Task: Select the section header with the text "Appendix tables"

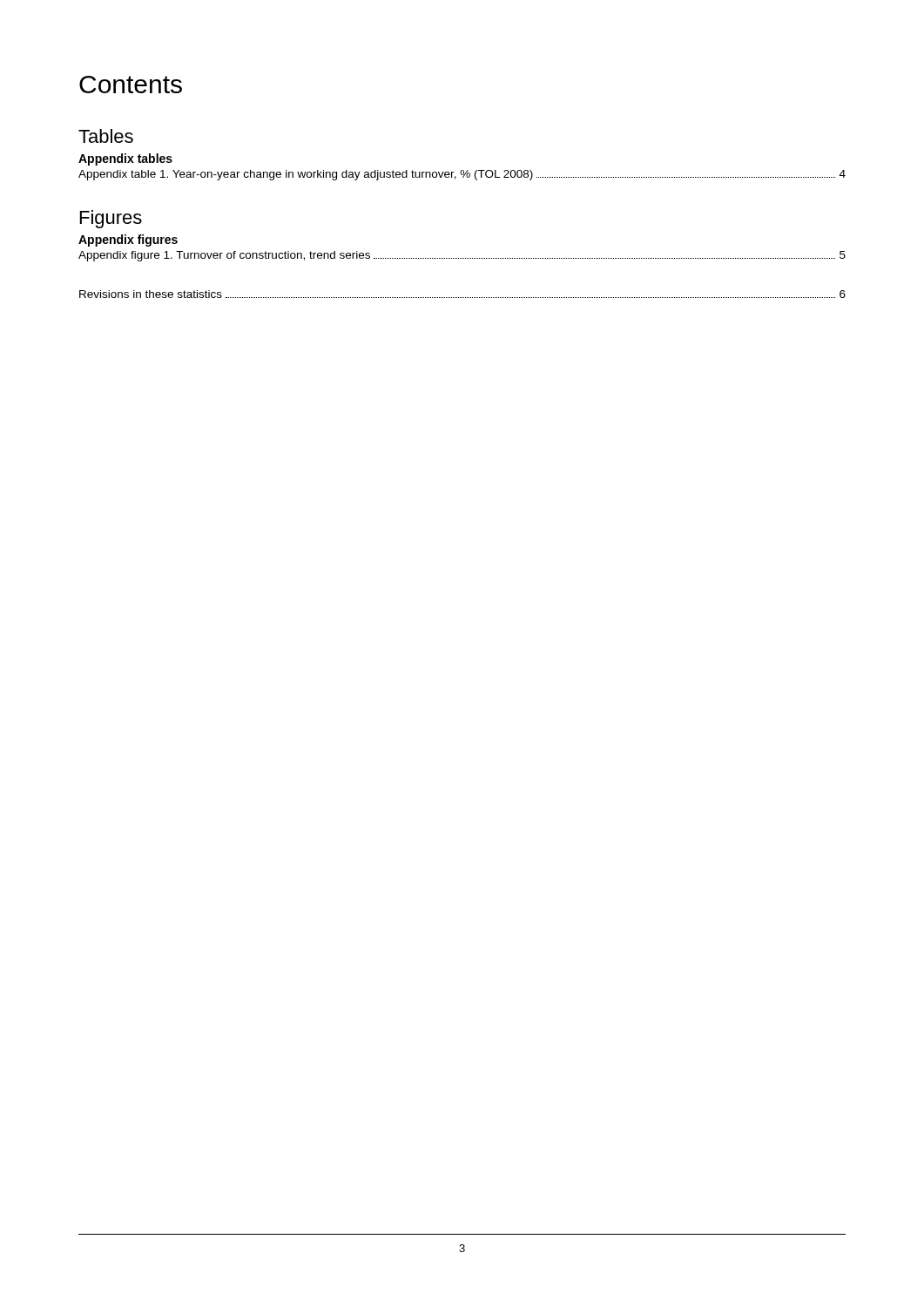Action: pyautogui.click(x=462, y=159)
